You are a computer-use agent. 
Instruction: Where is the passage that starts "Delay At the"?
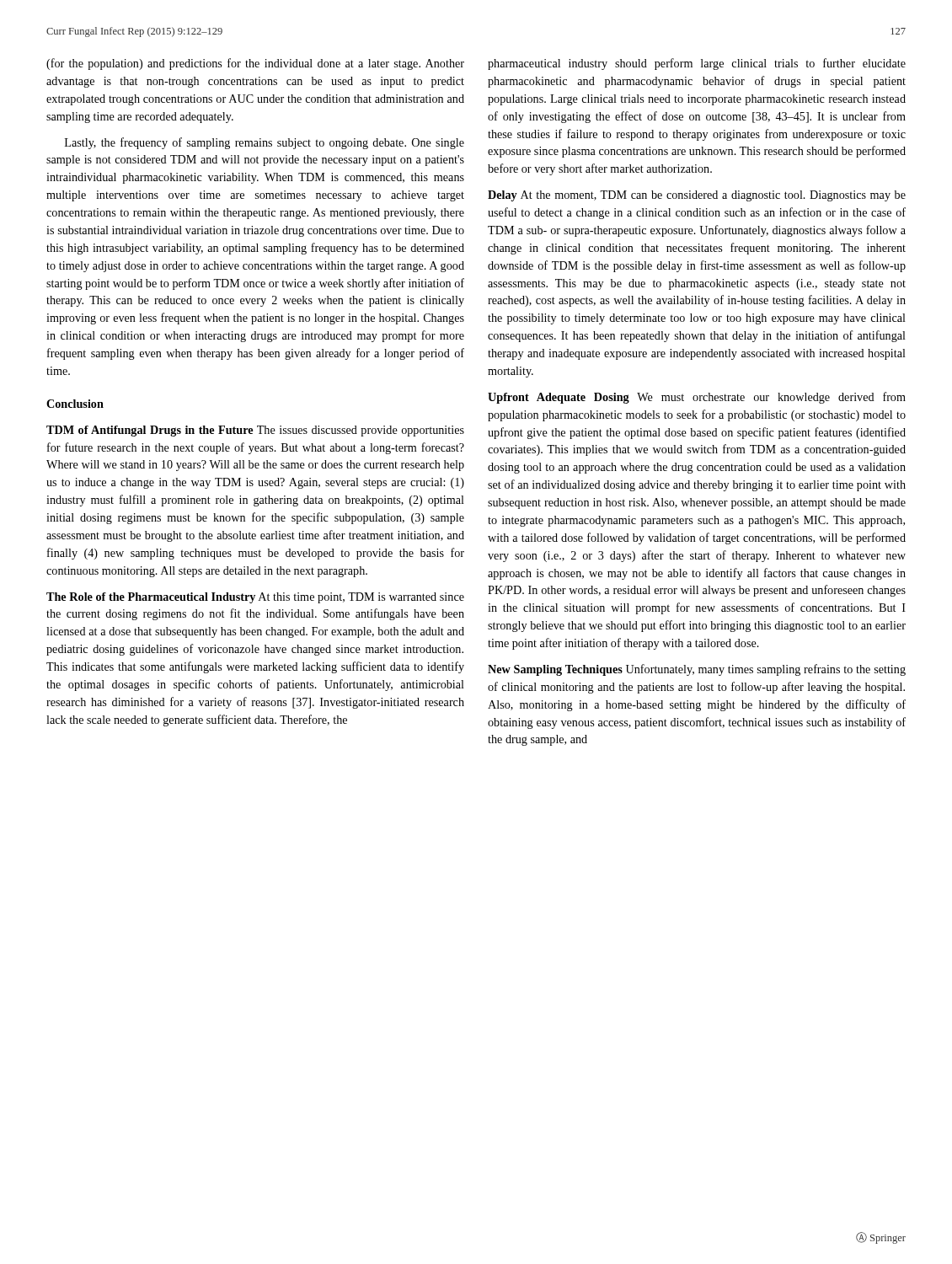tap(697, 283)
